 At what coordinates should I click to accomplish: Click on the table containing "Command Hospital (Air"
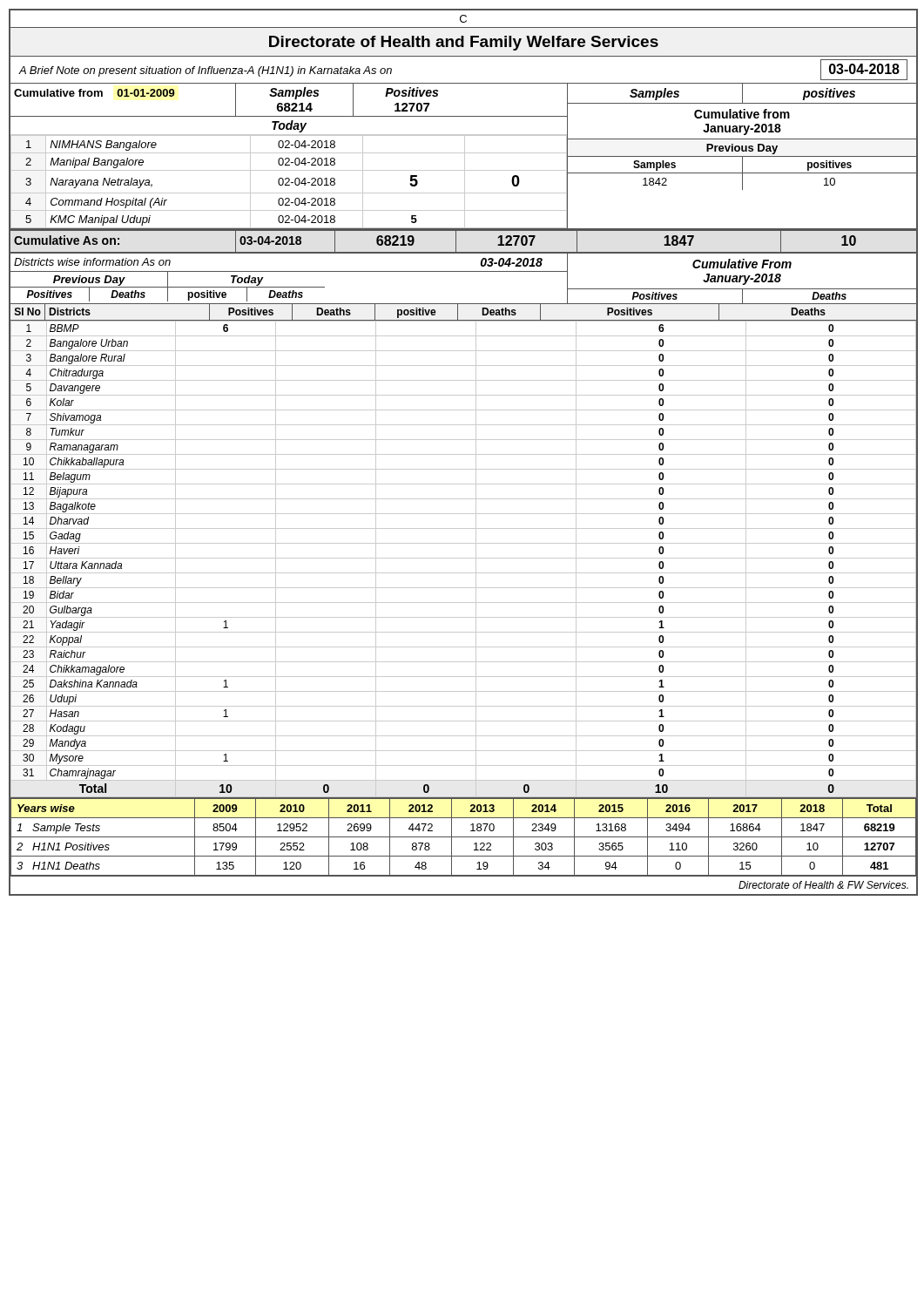(289, 182)
